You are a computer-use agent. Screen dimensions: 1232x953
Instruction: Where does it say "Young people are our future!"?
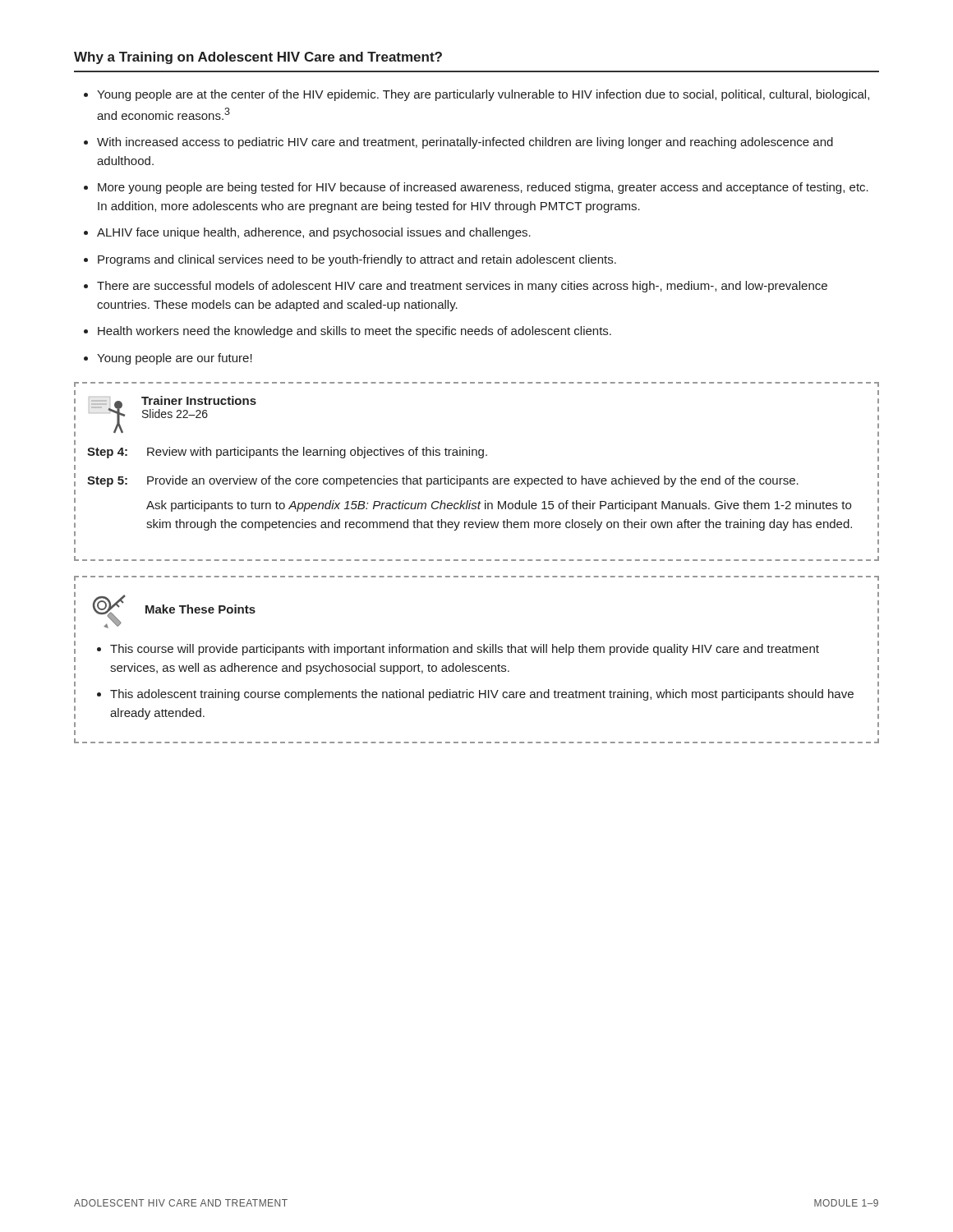(175, 357)
